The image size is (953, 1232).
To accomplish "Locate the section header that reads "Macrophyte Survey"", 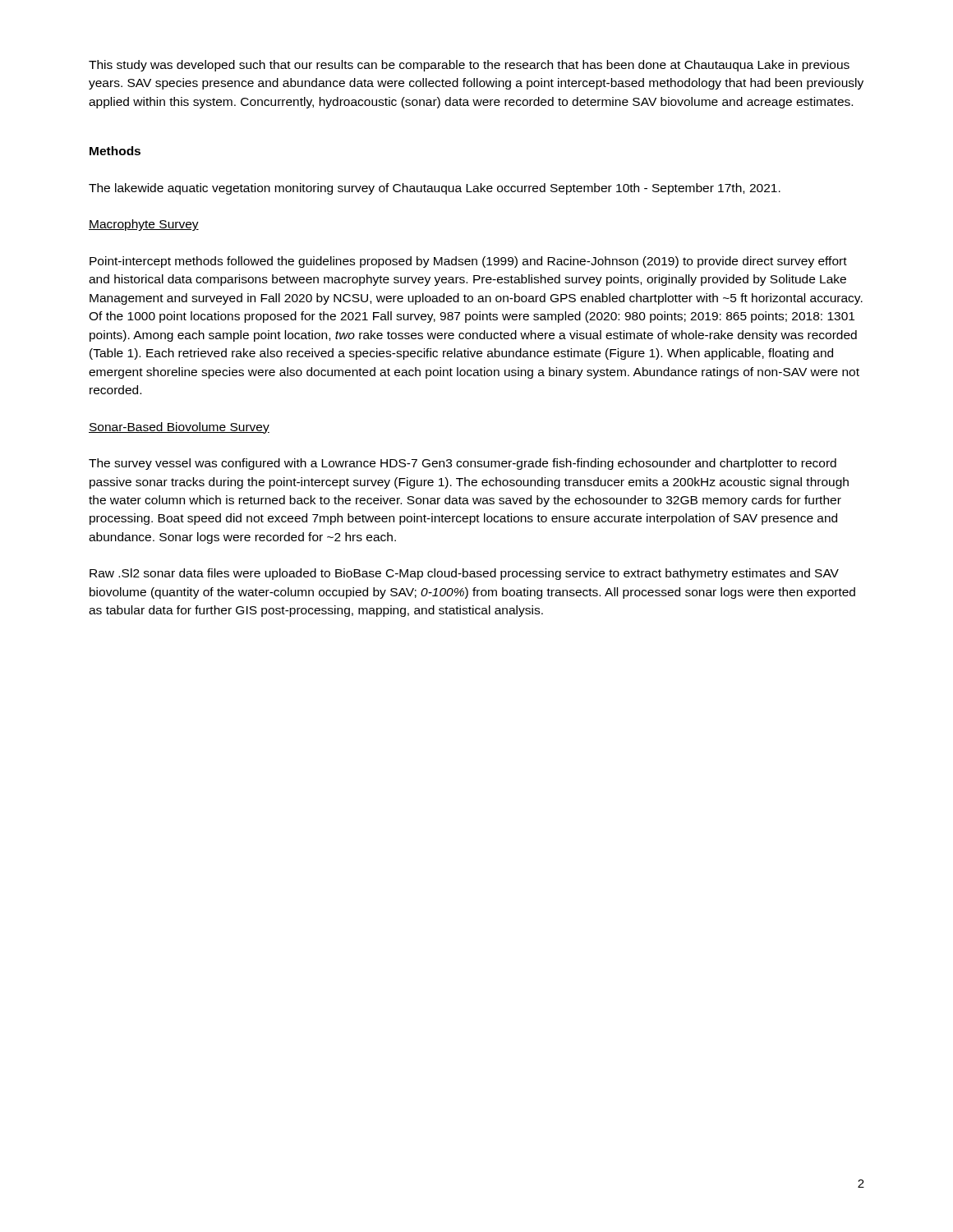I will (x=144, y=224).
